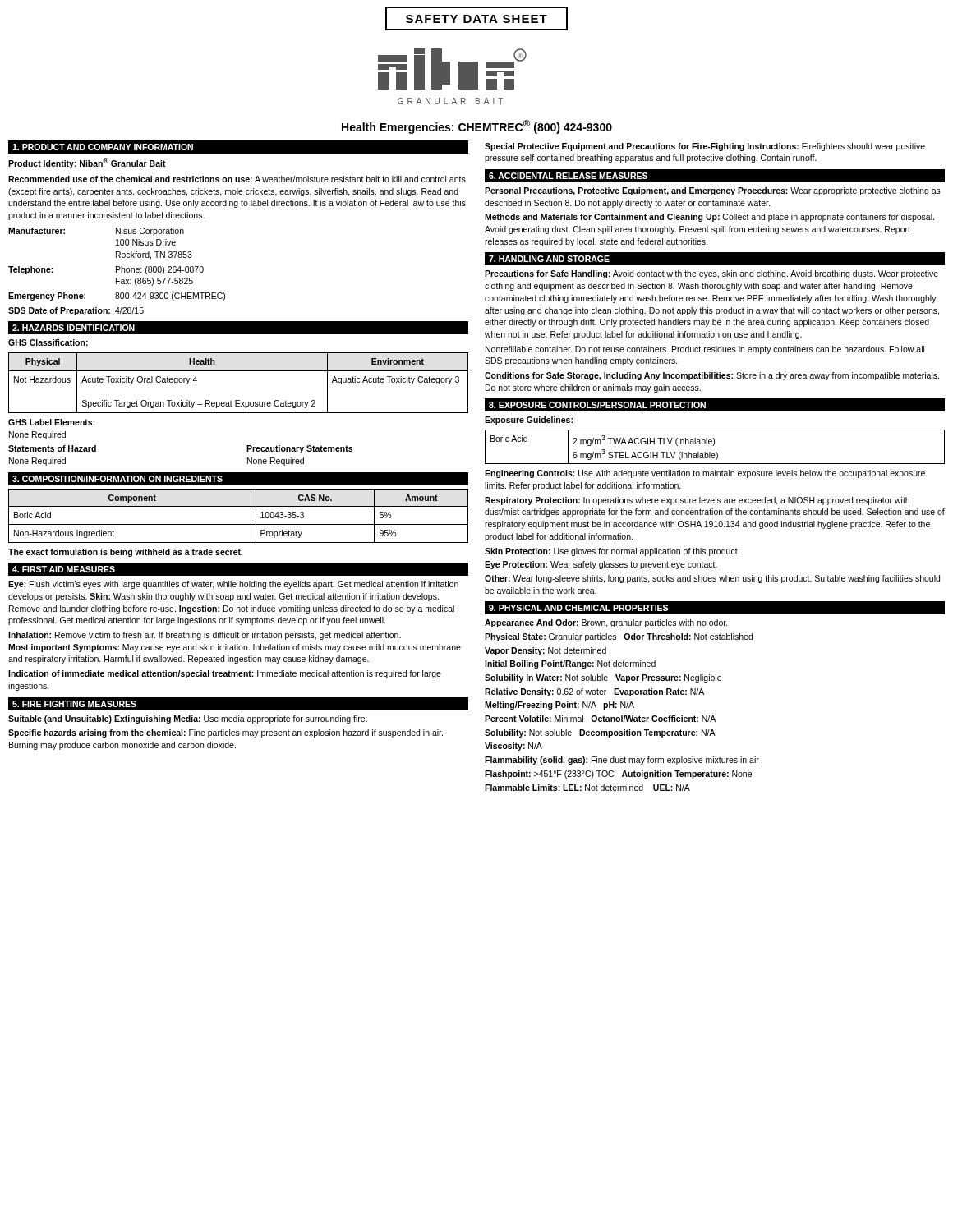Click on the table containing "Manufacturer:Nisus Corporation100 Nisus"
953x1232 pixels.
238,271
